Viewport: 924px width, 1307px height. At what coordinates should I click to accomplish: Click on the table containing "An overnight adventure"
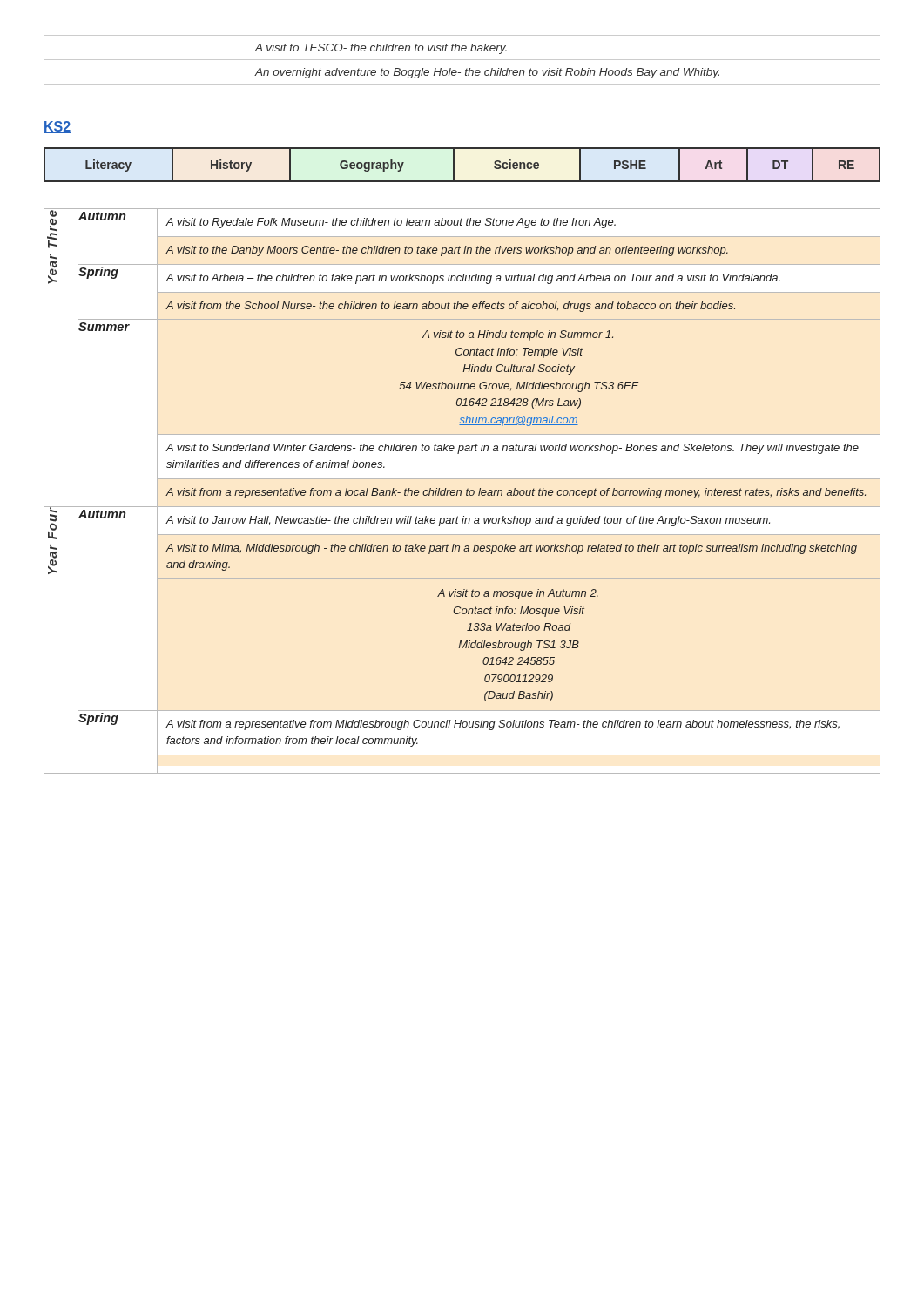(x=462, y=60)
